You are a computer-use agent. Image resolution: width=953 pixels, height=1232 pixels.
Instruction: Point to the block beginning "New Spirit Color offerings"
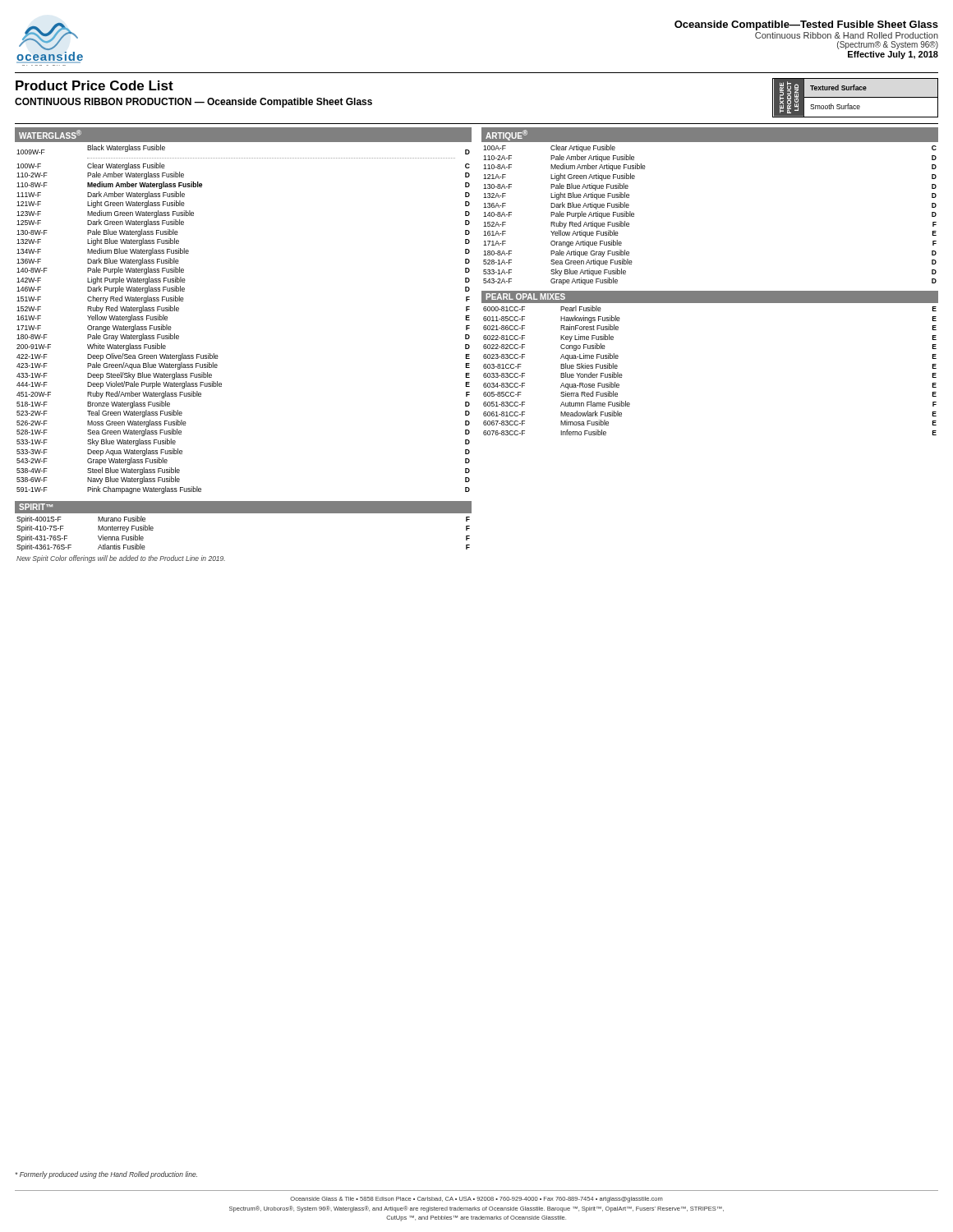pyautogui.click(x=121, y=559)
